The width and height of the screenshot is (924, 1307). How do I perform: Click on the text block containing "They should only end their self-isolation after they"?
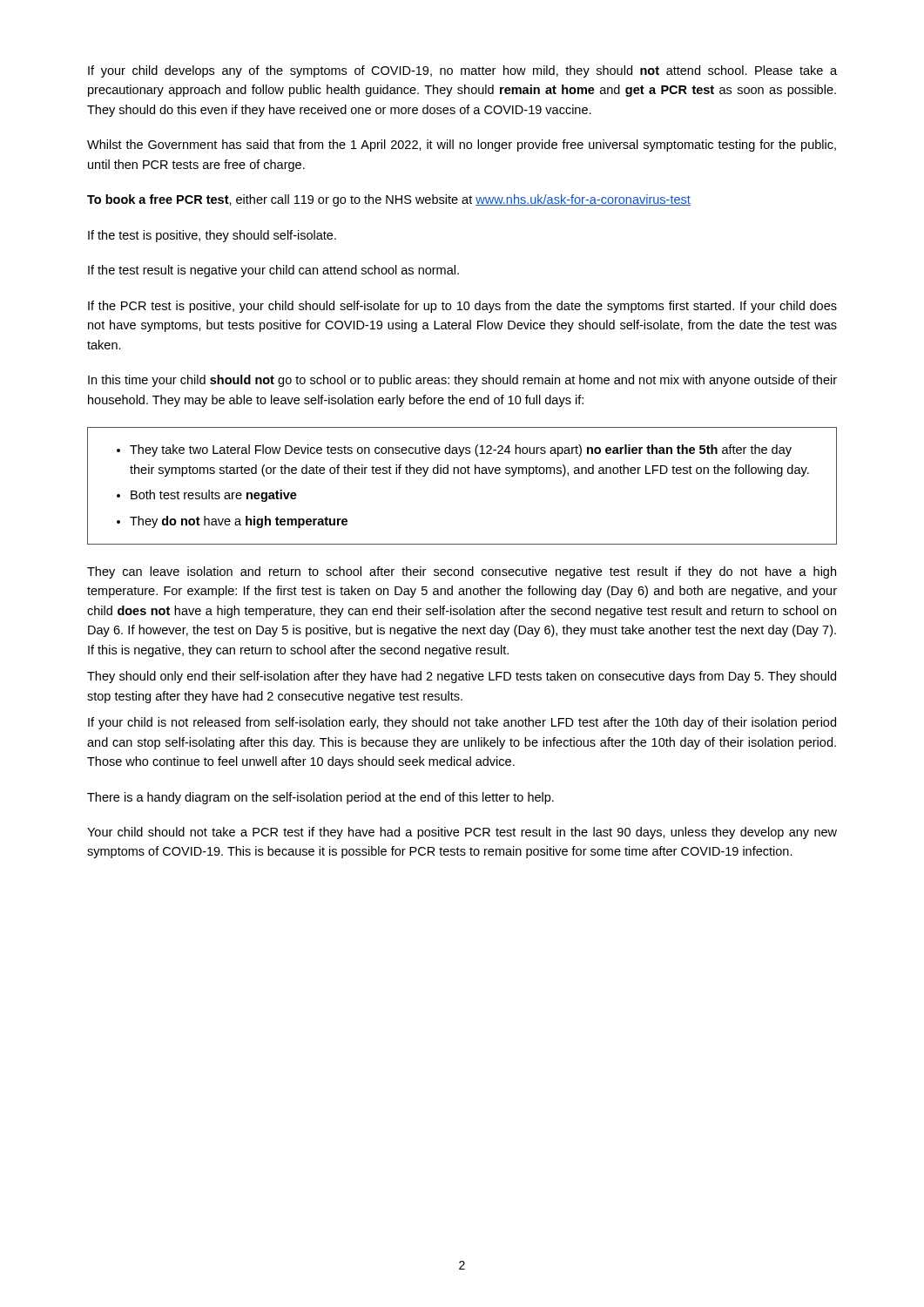[462, 686]
